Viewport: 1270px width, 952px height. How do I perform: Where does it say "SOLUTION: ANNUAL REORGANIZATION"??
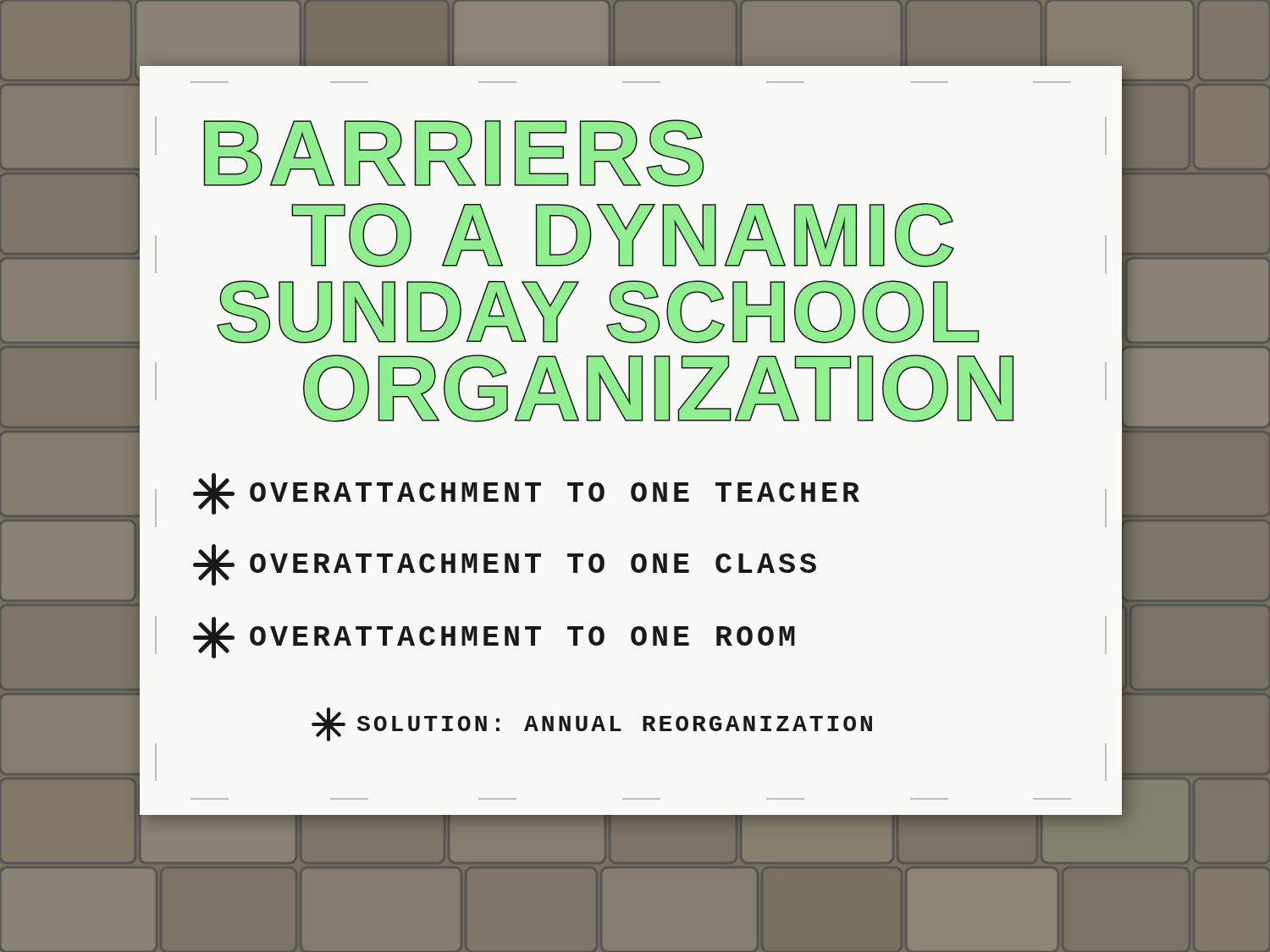[593, 724]
